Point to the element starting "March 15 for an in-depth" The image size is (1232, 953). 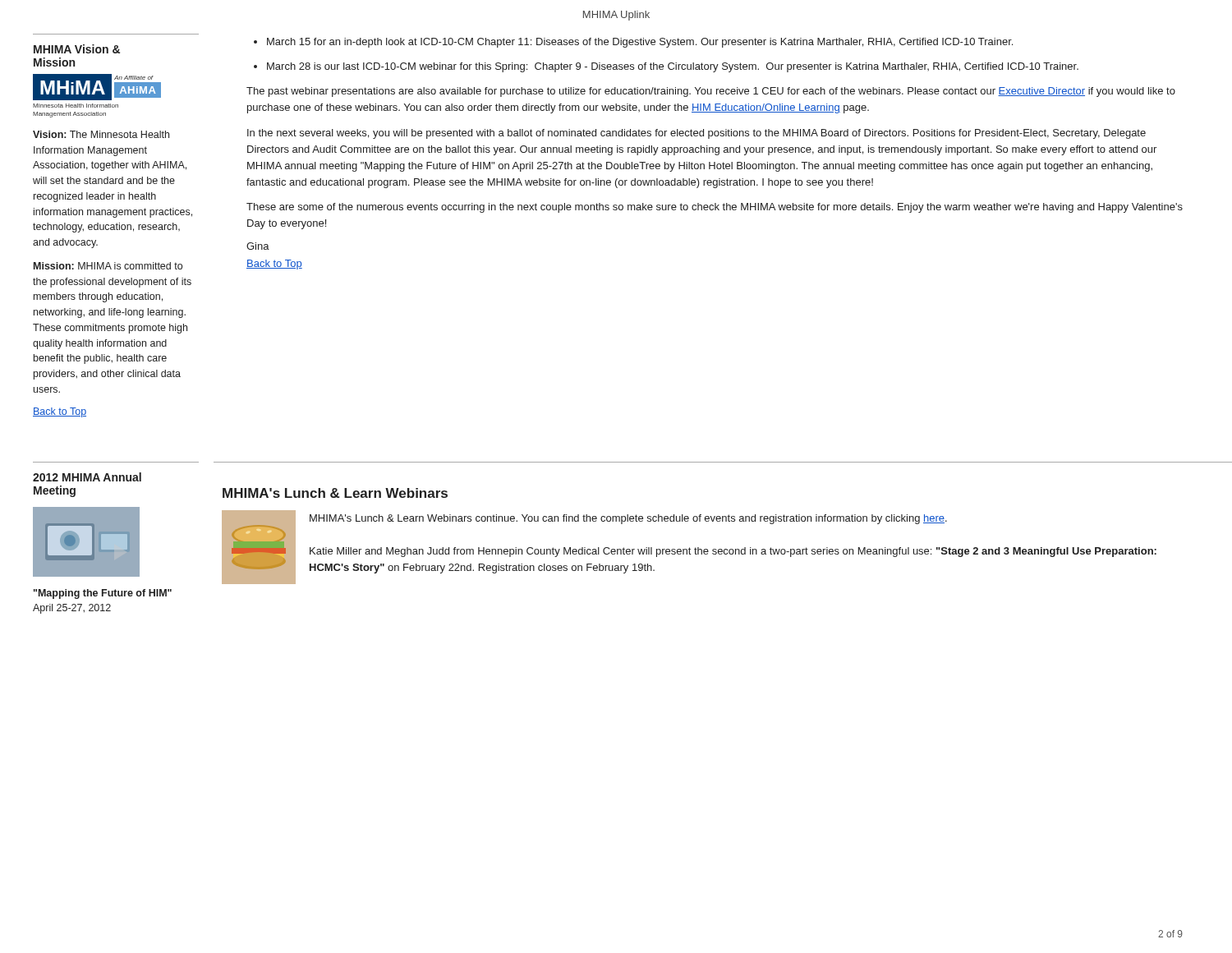[x=640, y=42]
